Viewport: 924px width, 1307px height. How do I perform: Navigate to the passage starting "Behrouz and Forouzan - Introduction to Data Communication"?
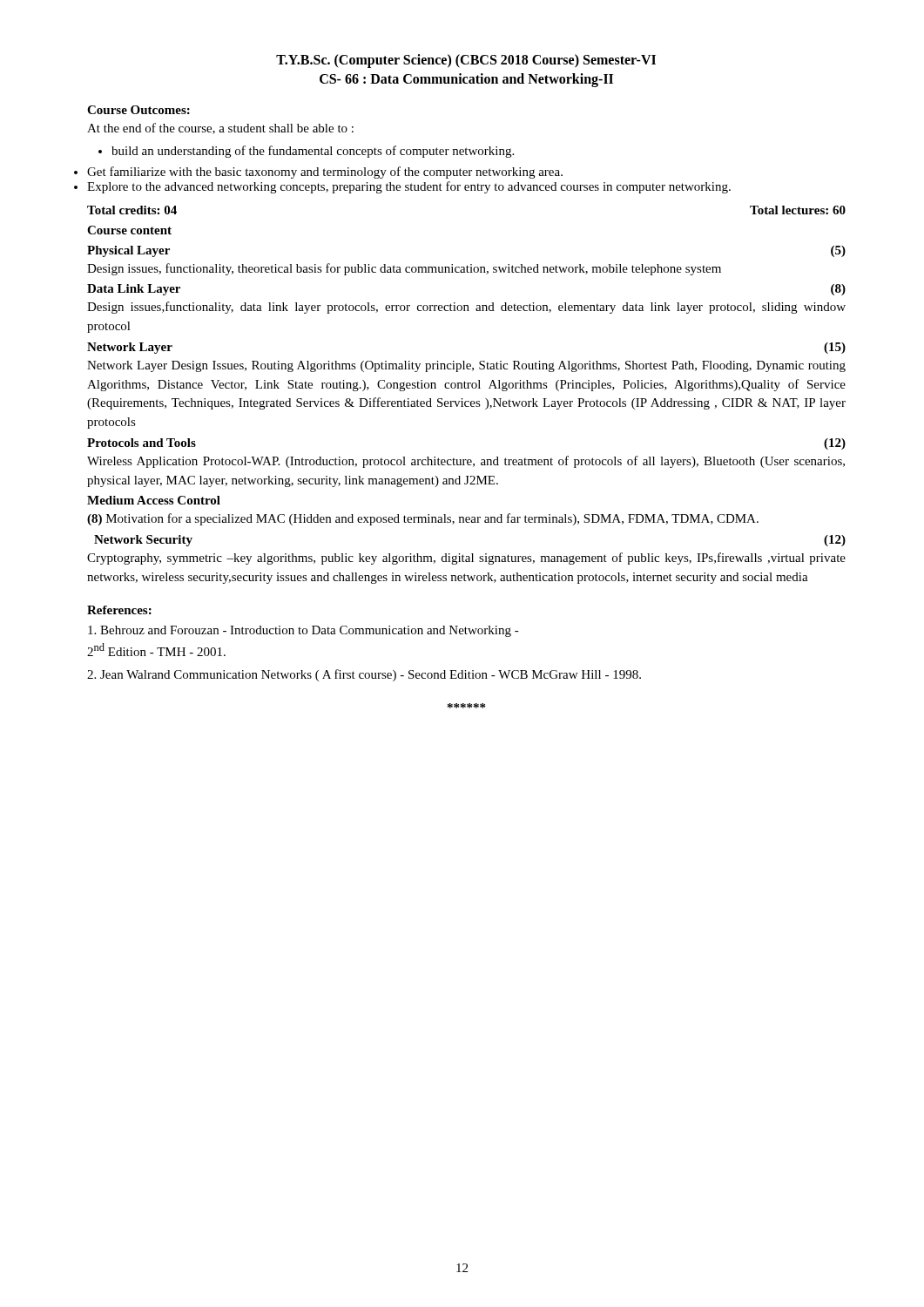coord(466,642)
